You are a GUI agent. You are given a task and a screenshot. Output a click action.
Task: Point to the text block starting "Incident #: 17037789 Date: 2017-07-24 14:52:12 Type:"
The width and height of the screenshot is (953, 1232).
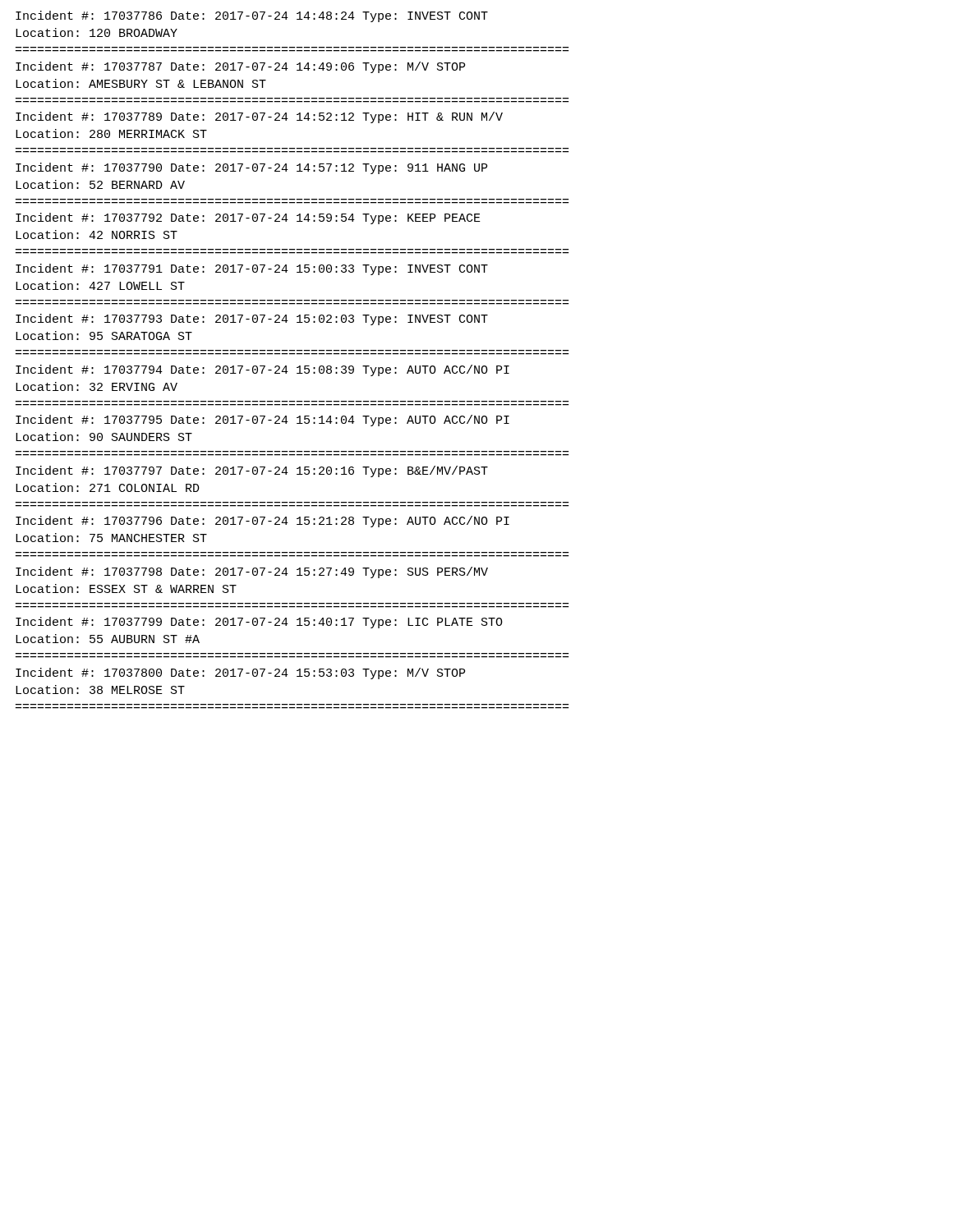point(476,127)
